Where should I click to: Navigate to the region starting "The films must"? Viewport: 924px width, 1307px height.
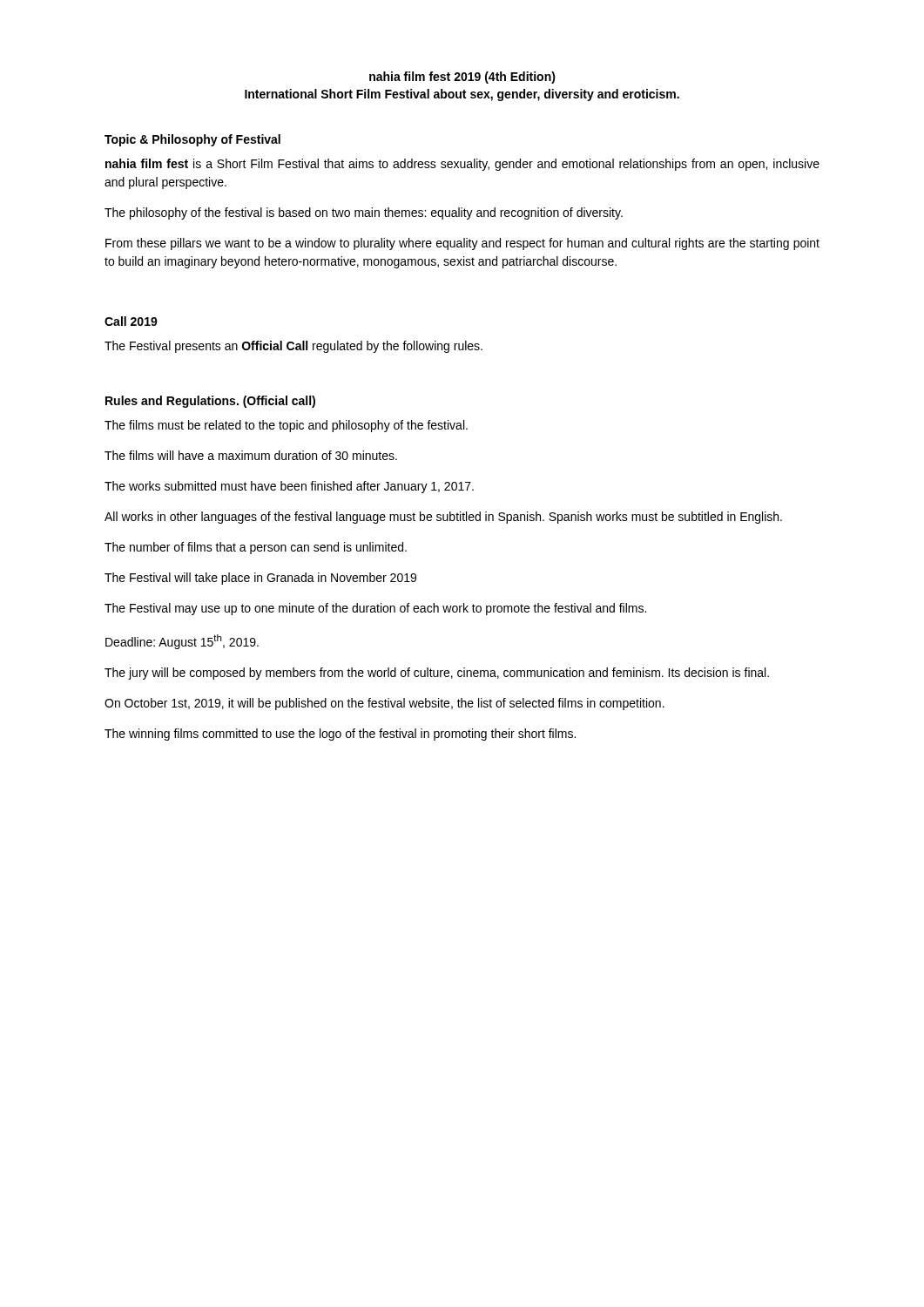pyautogui.click(x=286, y=425)
